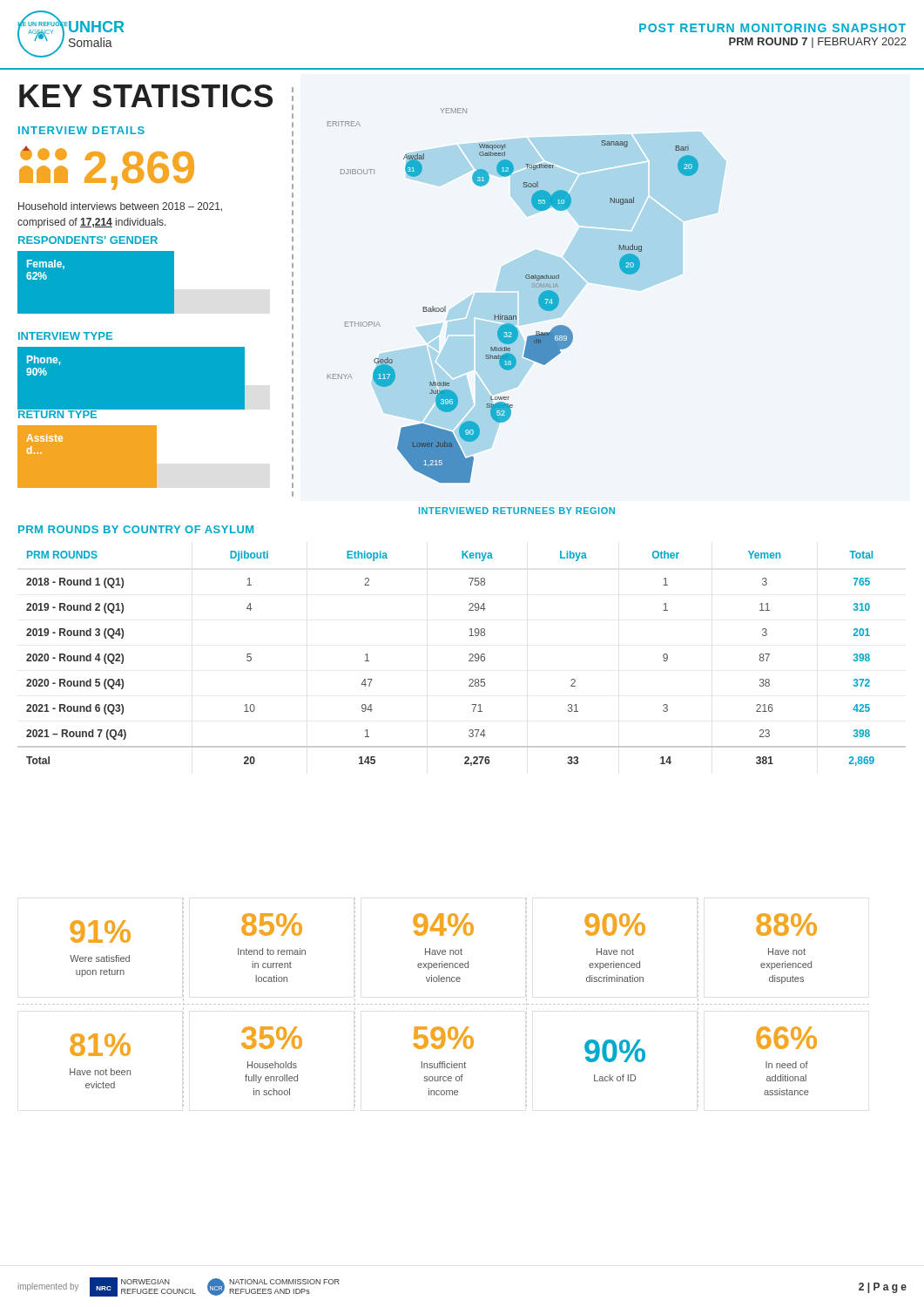Find the section header that says "INTERVIEW DETAILS"
Viewport: 924px width, 1307px height.
82,130
